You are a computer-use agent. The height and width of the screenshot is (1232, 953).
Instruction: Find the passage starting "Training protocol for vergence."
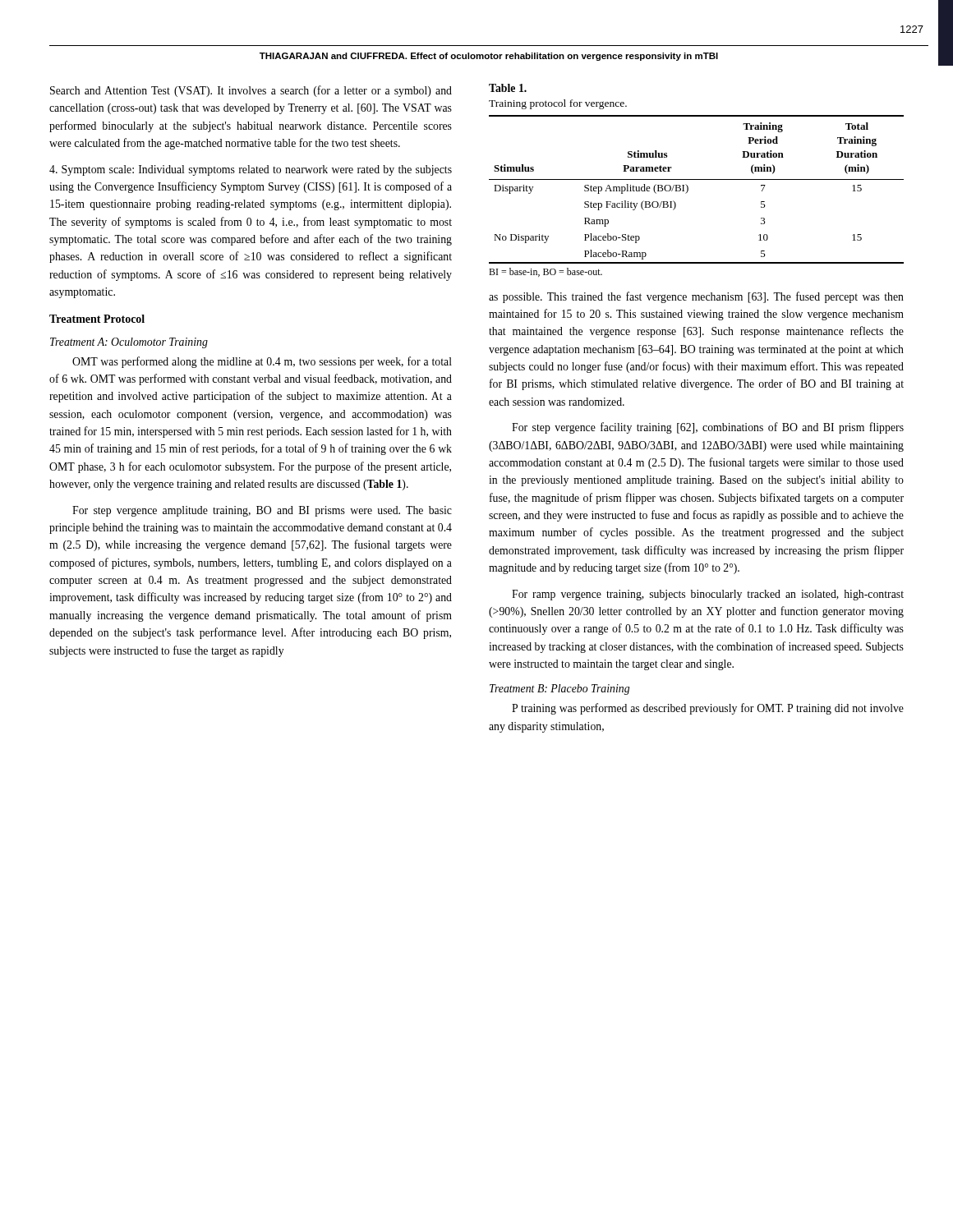[x=558, y=103]
